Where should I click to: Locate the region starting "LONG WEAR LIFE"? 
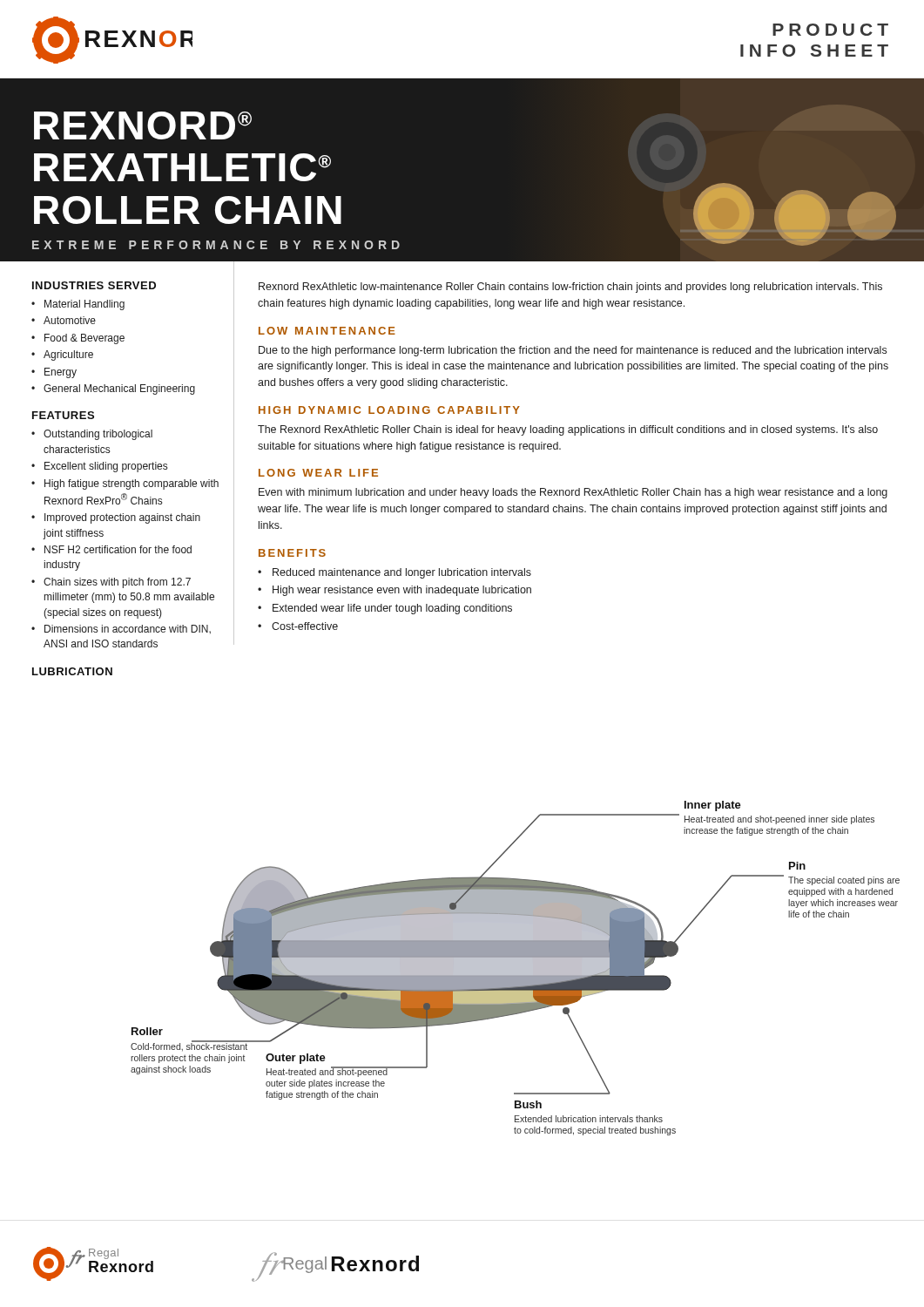click(x=319, y=473)
